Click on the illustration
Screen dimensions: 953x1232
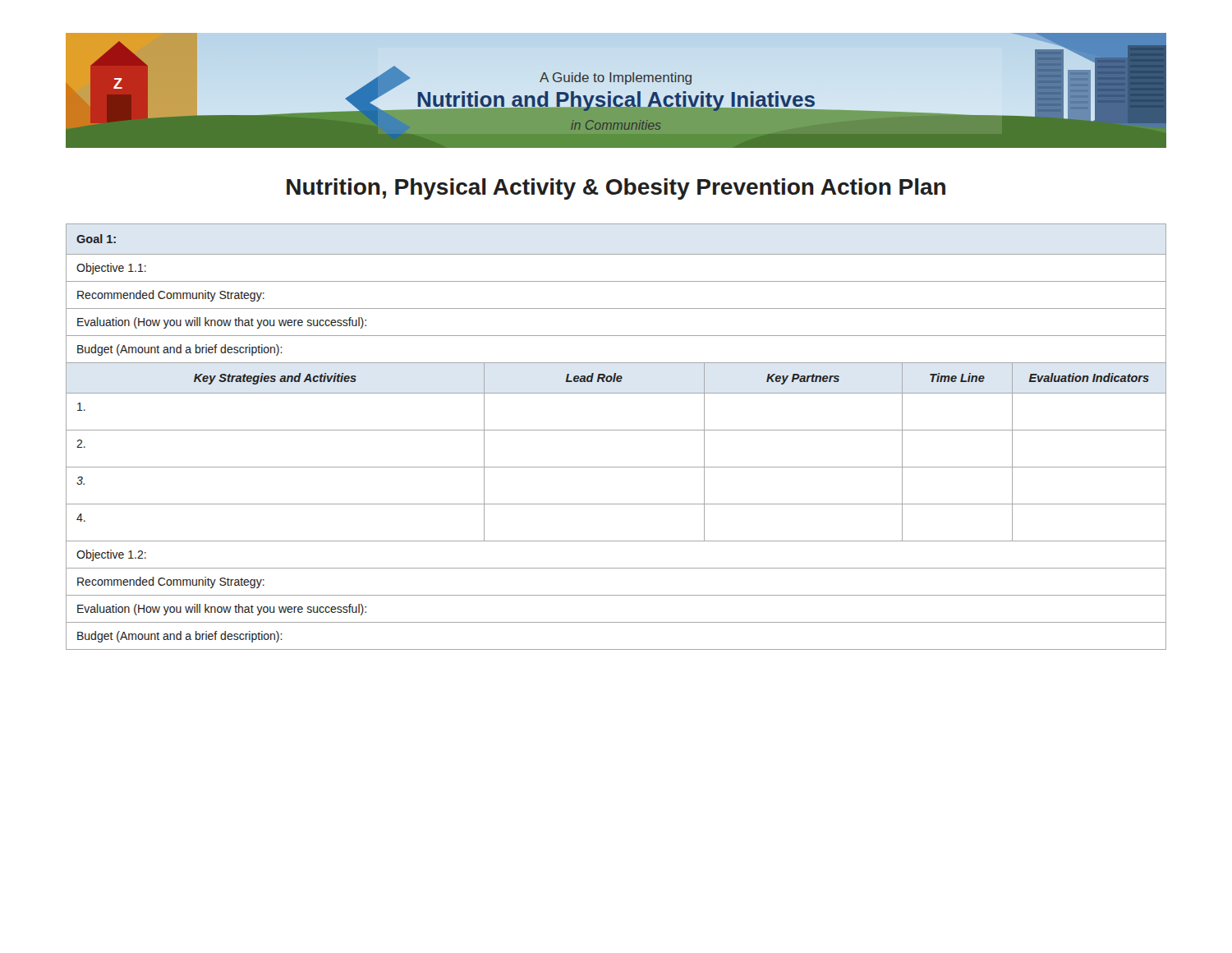616,90
